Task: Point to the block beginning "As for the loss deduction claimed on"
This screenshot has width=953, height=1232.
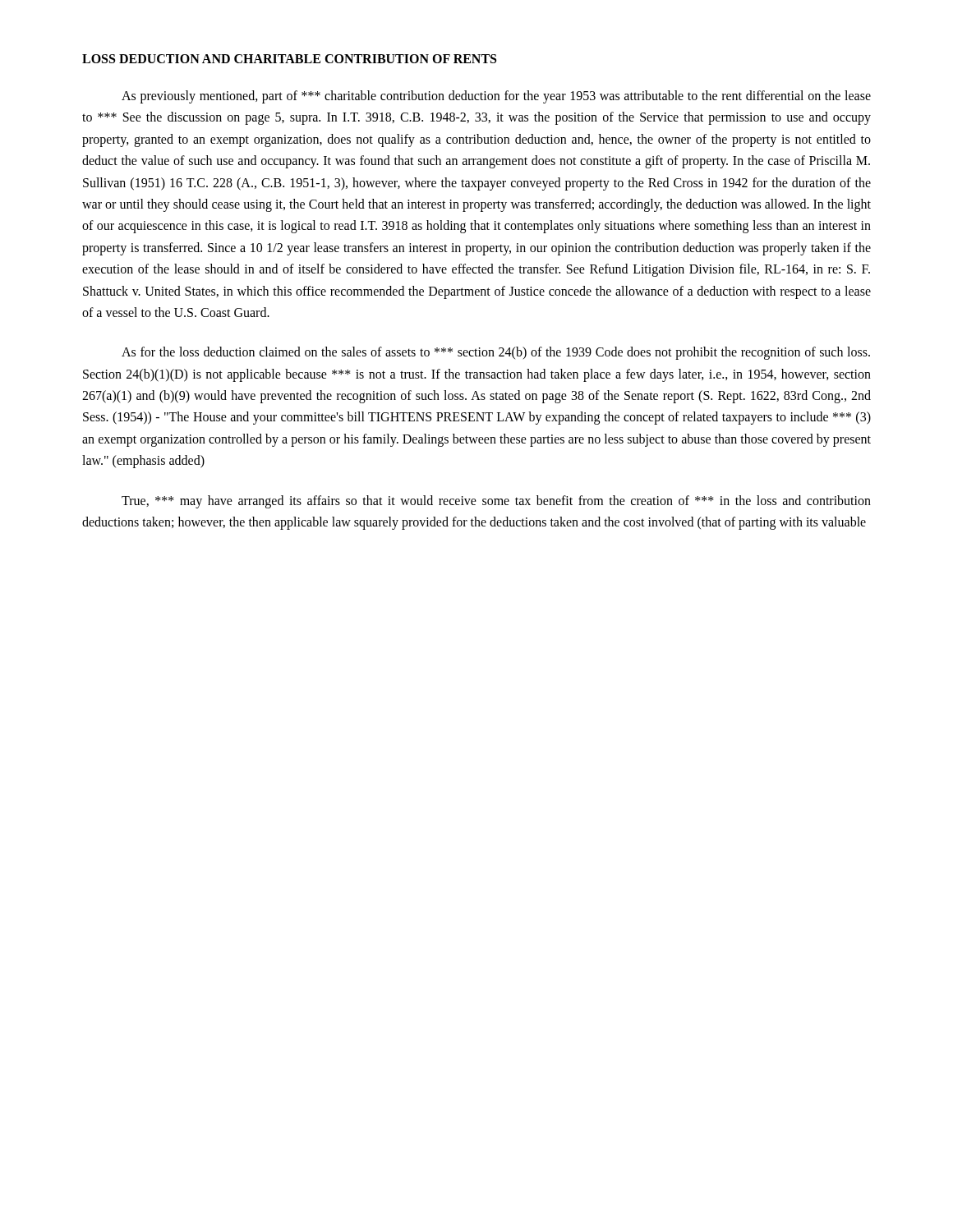Action: coord(476,406)
